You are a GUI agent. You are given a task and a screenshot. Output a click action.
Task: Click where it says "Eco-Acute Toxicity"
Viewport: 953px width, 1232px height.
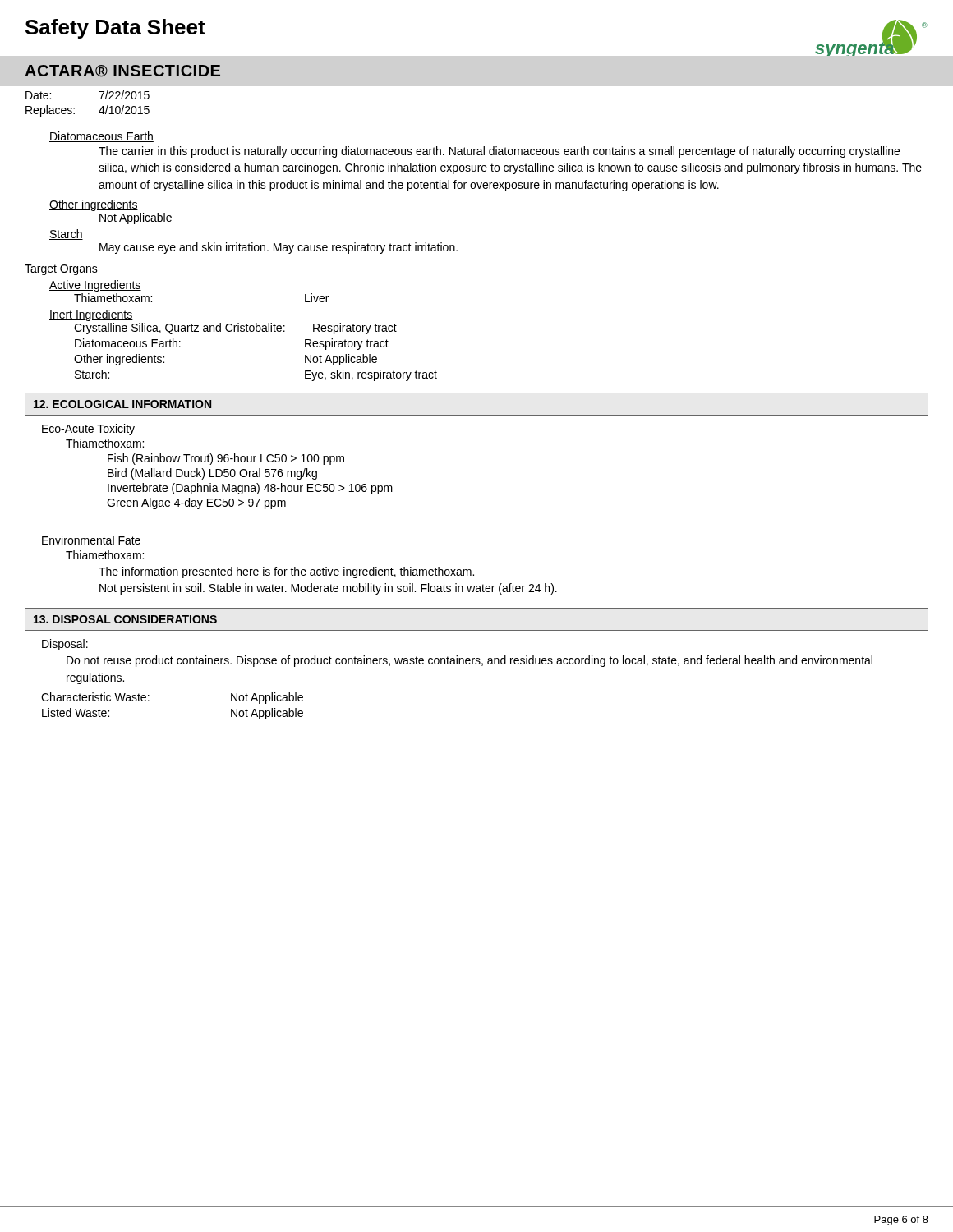tap(88, 429)
